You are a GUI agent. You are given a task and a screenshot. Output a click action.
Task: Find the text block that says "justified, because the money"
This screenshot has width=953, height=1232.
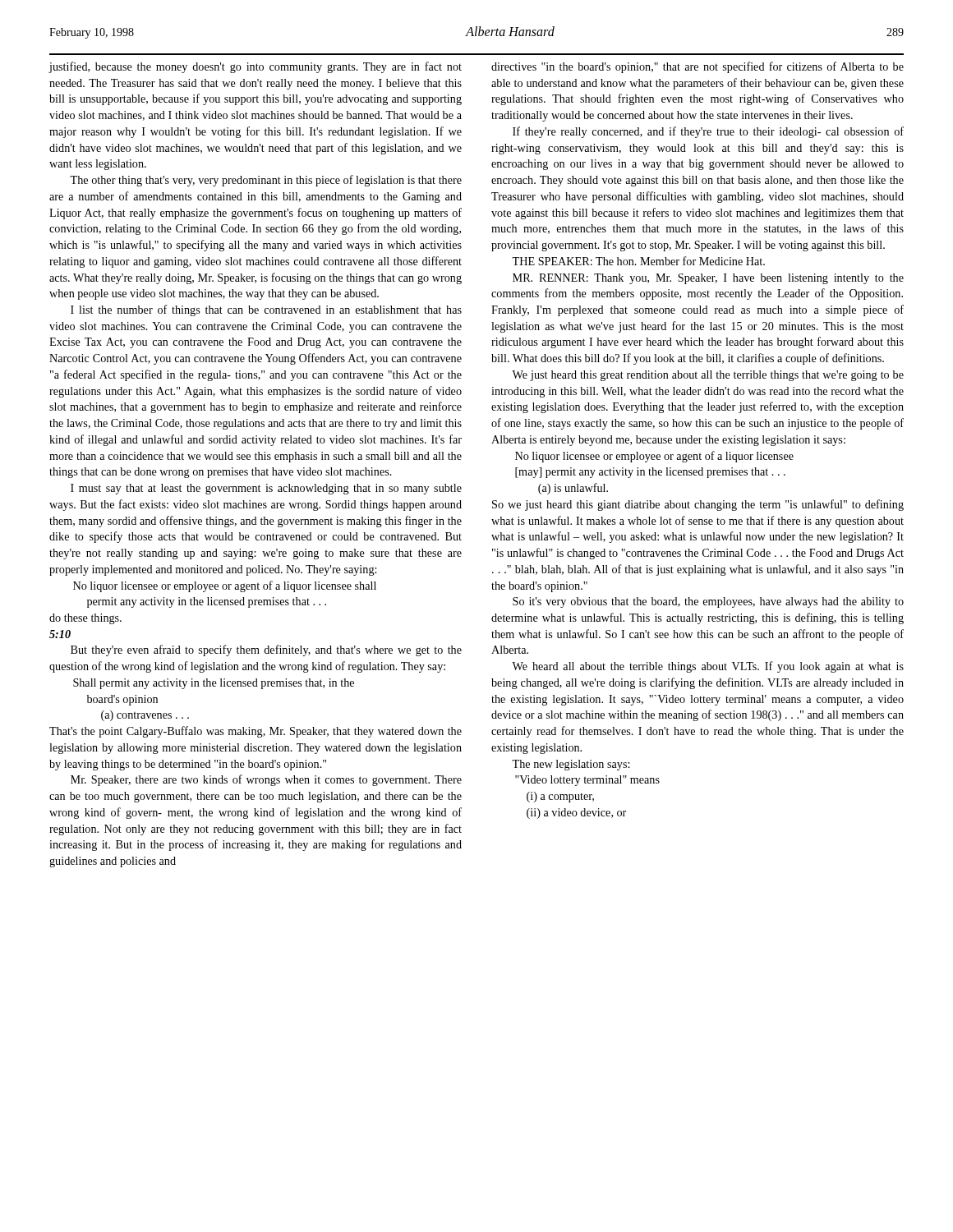coord(255,116)
